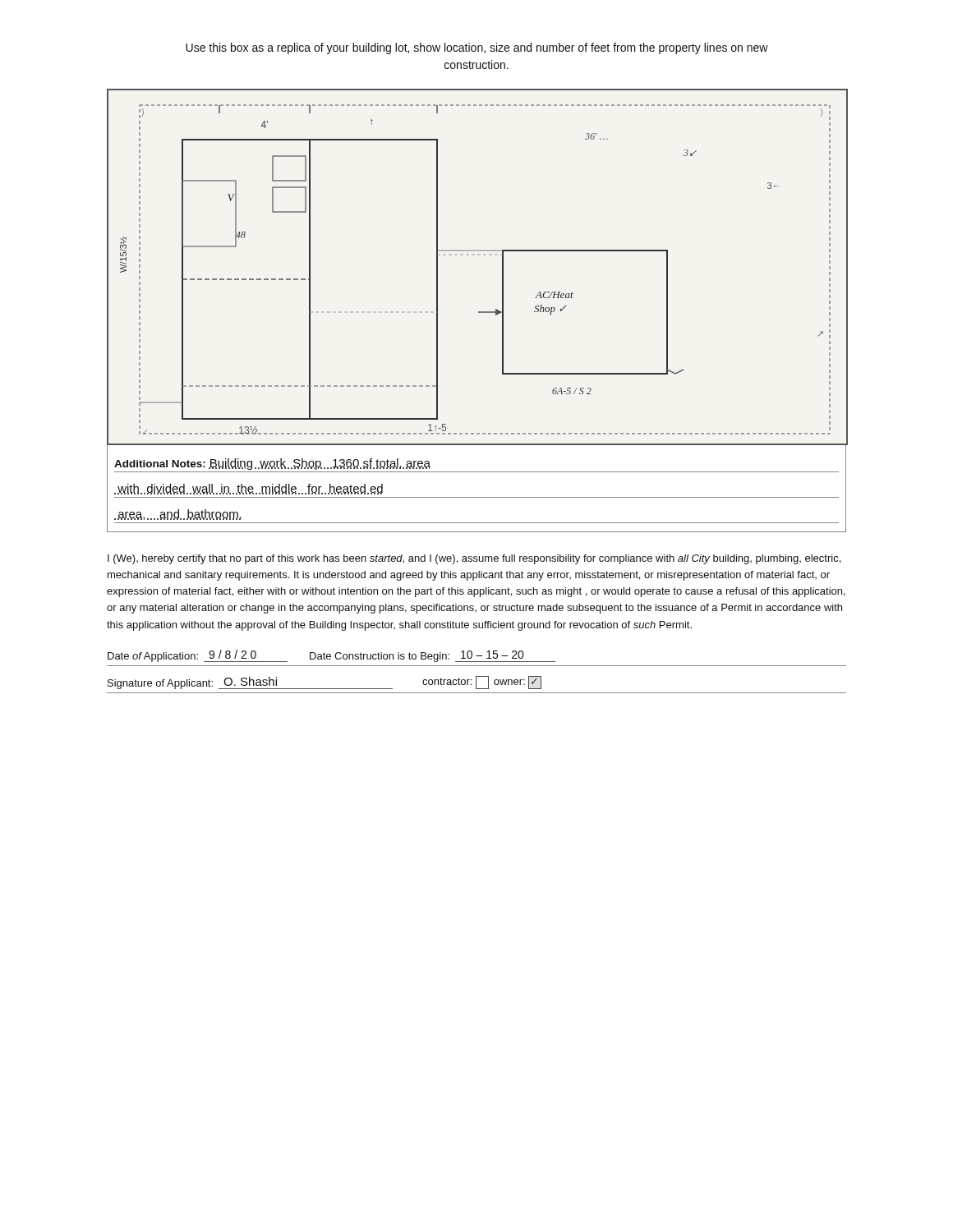
Task: Select a schematic
Action: click(x=476, y=310)
